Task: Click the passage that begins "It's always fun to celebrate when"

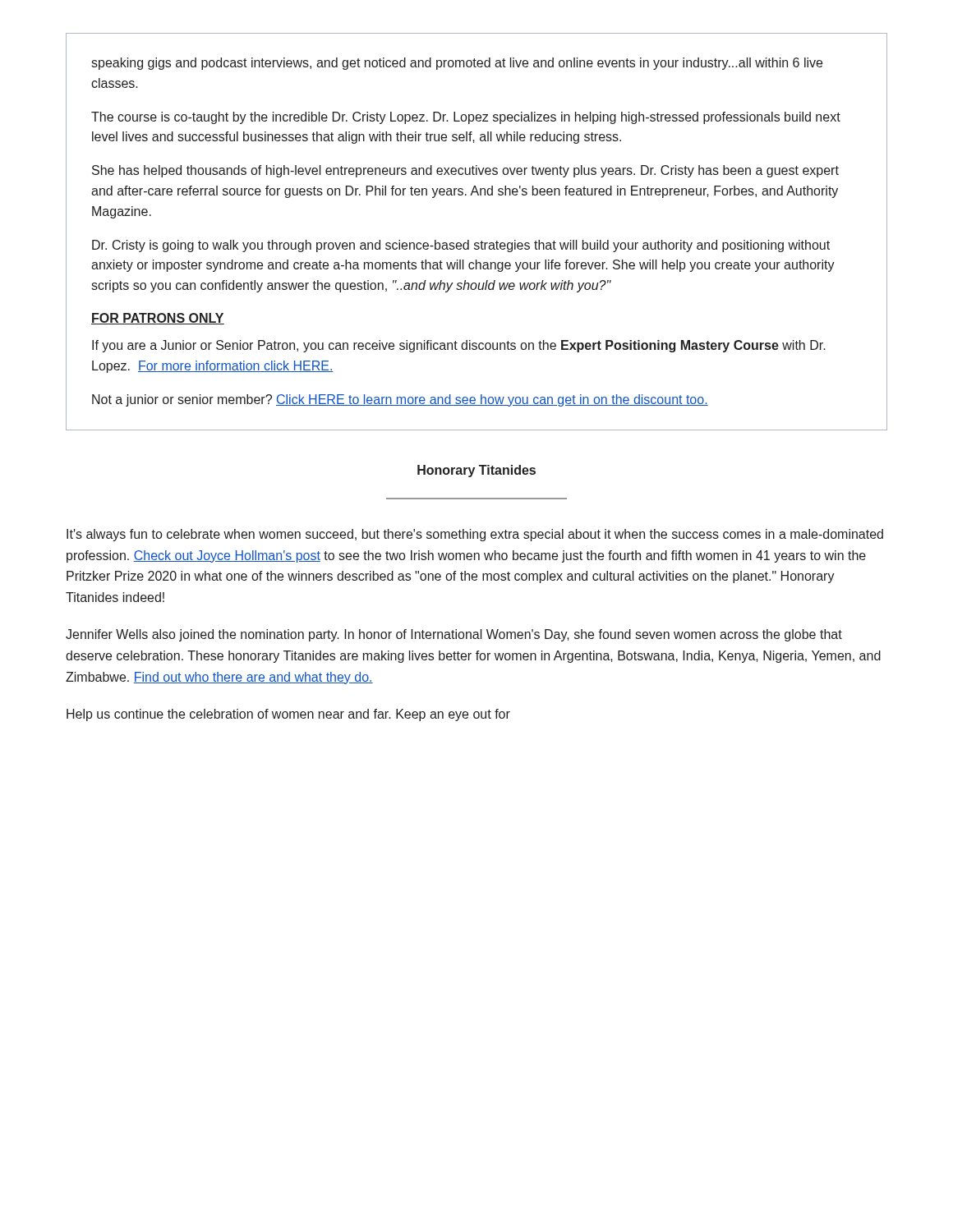Action: tap(476, 566)
